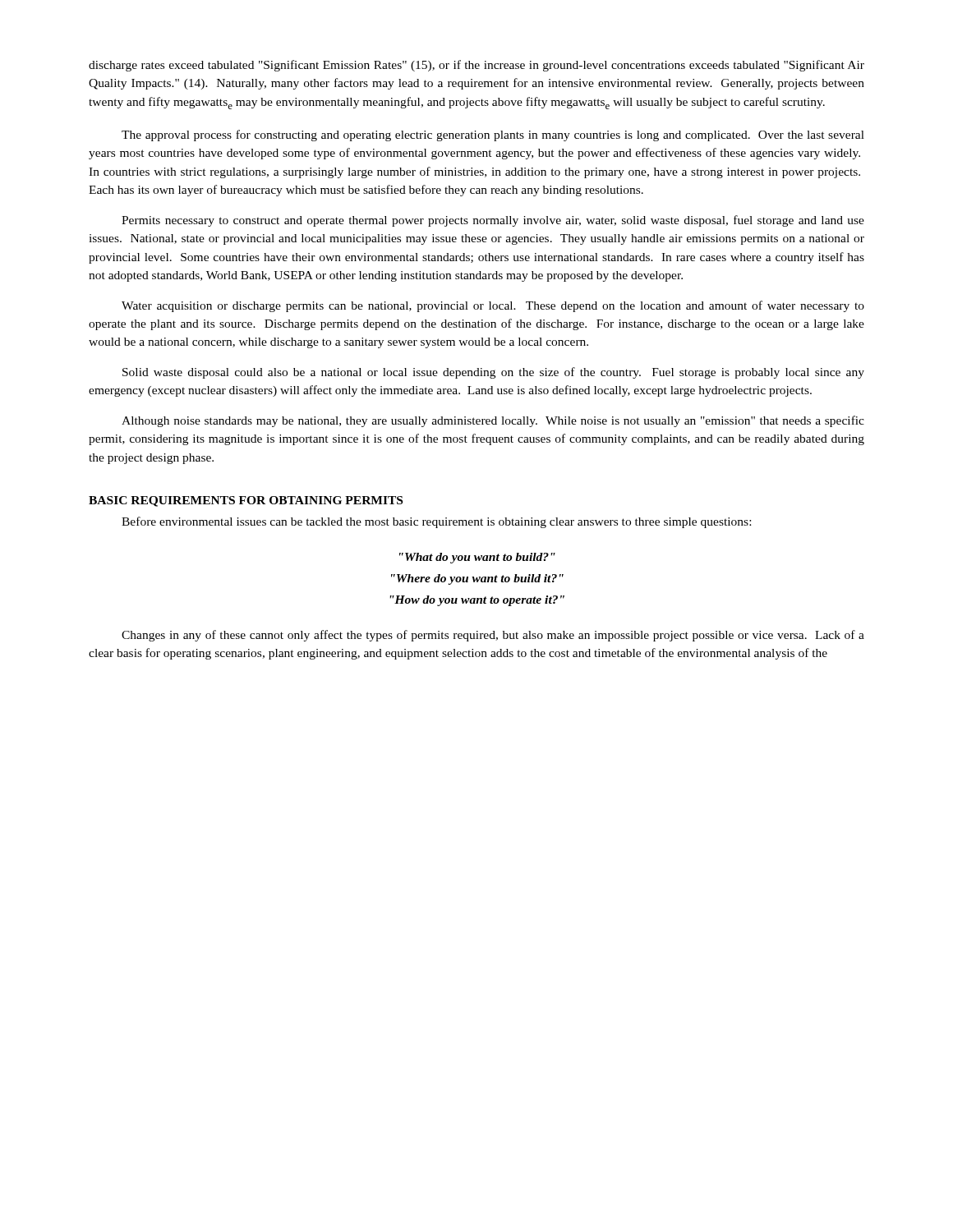This screenshot has width=953, height=1232.
Task: Locate the text block containing "Permits necessary to construct and operate thermal power"
Action: pos(476,247)
